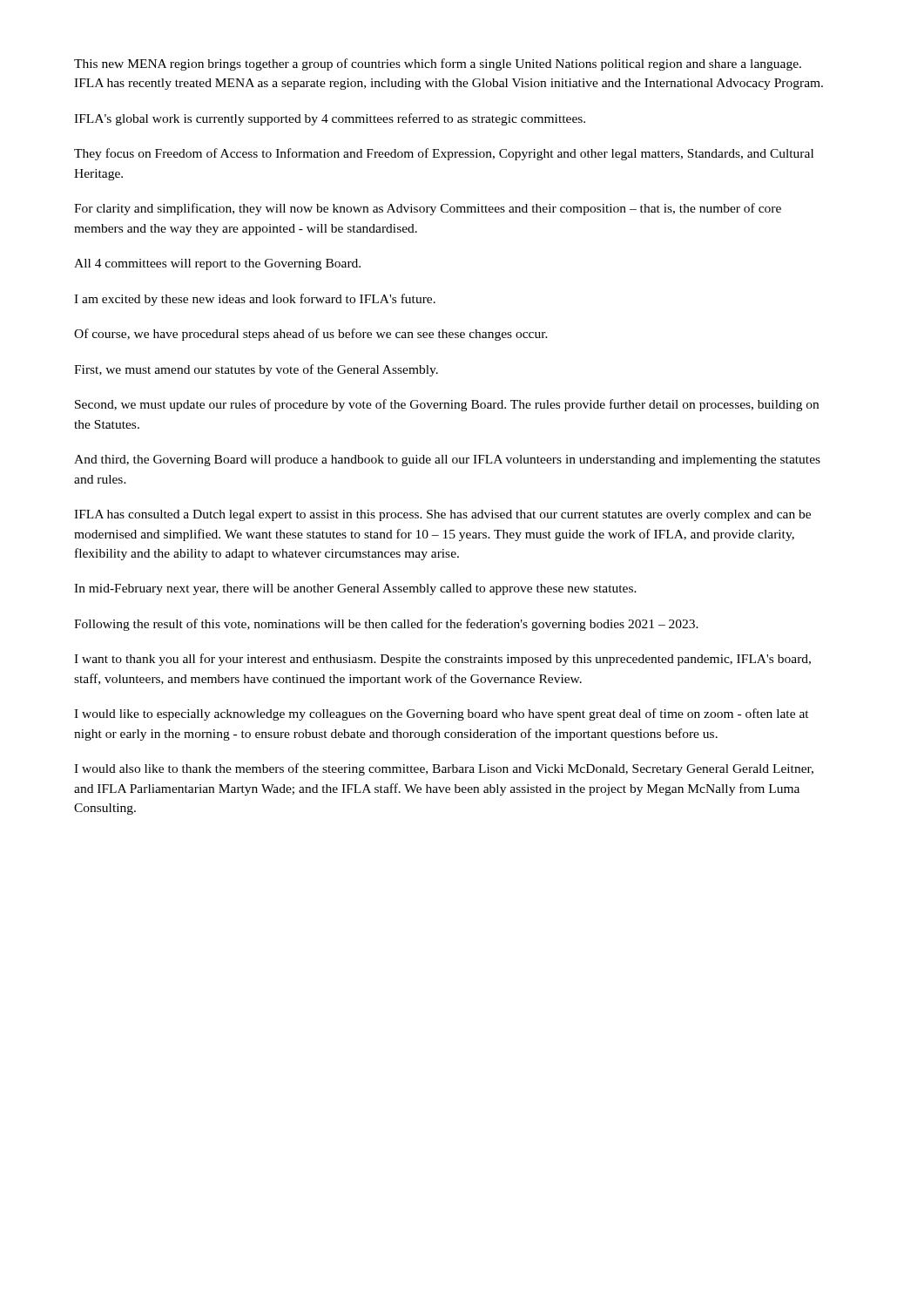This screenshot has width=924, height=1307.
Task: Point to the block beginning "Of course, we have procedural"
Action: (311, 333)
